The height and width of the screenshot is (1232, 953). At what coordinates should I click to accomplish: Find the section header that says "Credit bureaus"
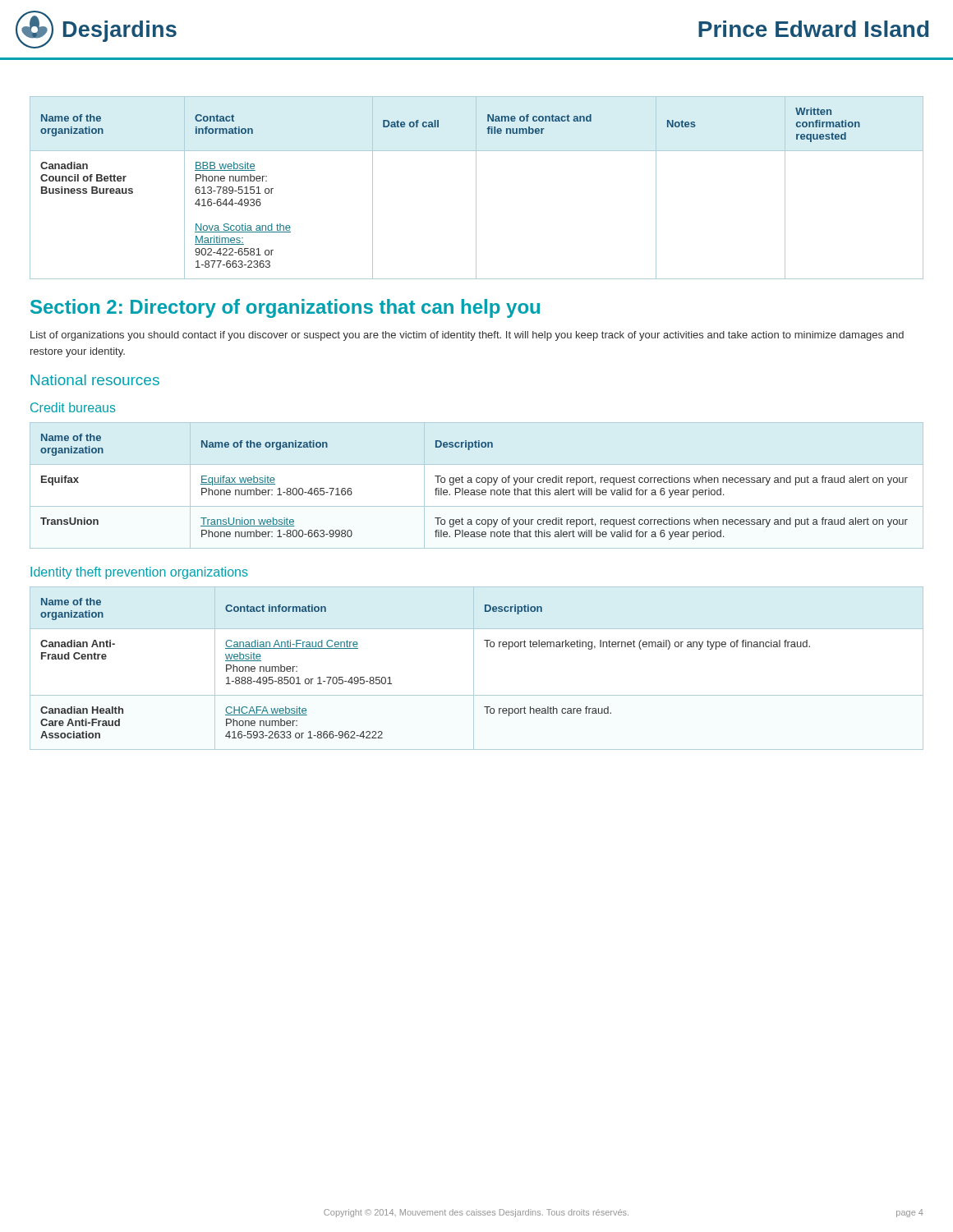(x=73, y=408)
